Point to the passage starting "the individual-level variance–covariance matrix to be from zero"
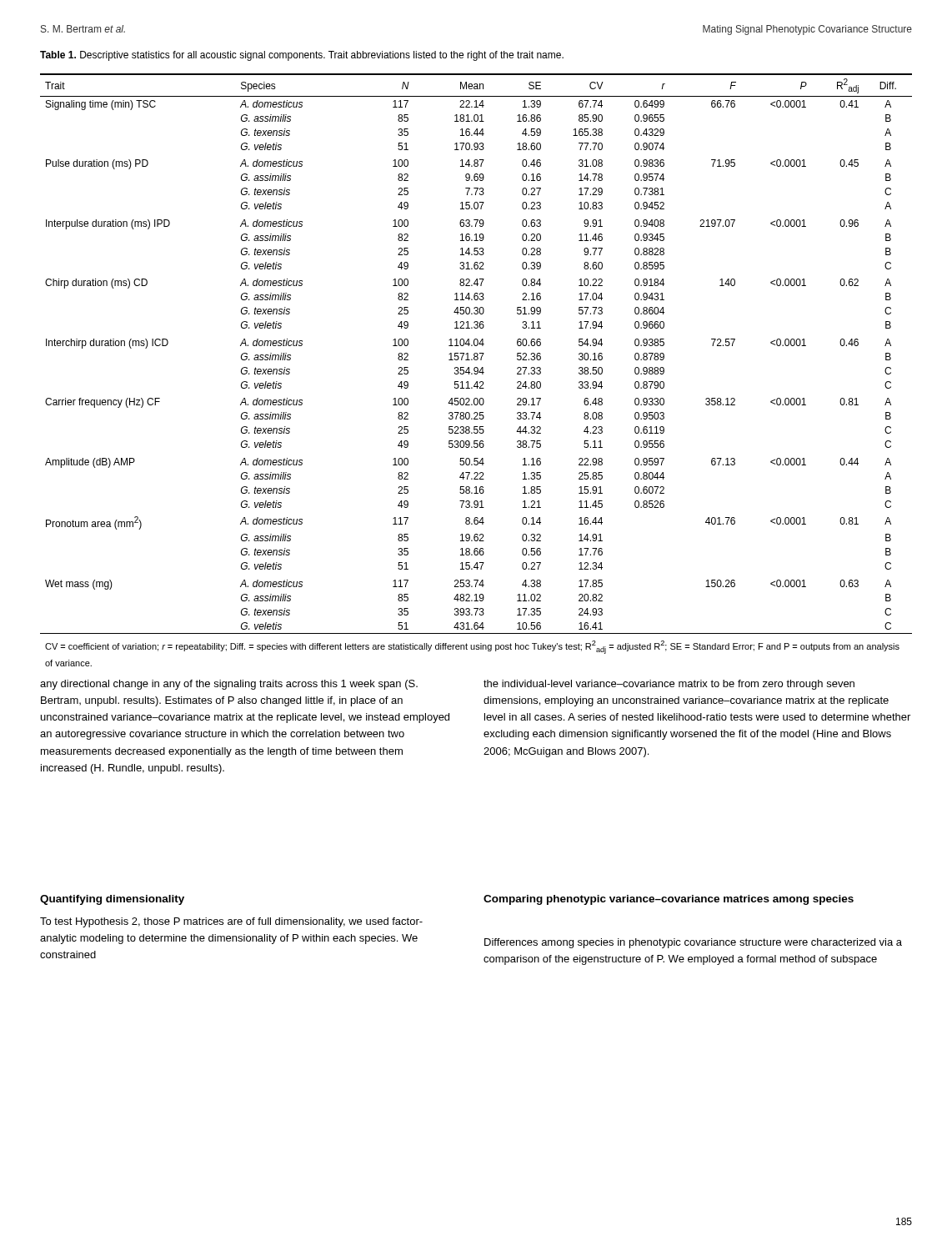This screenshot has width=952, height=1251. click(698, 718)
